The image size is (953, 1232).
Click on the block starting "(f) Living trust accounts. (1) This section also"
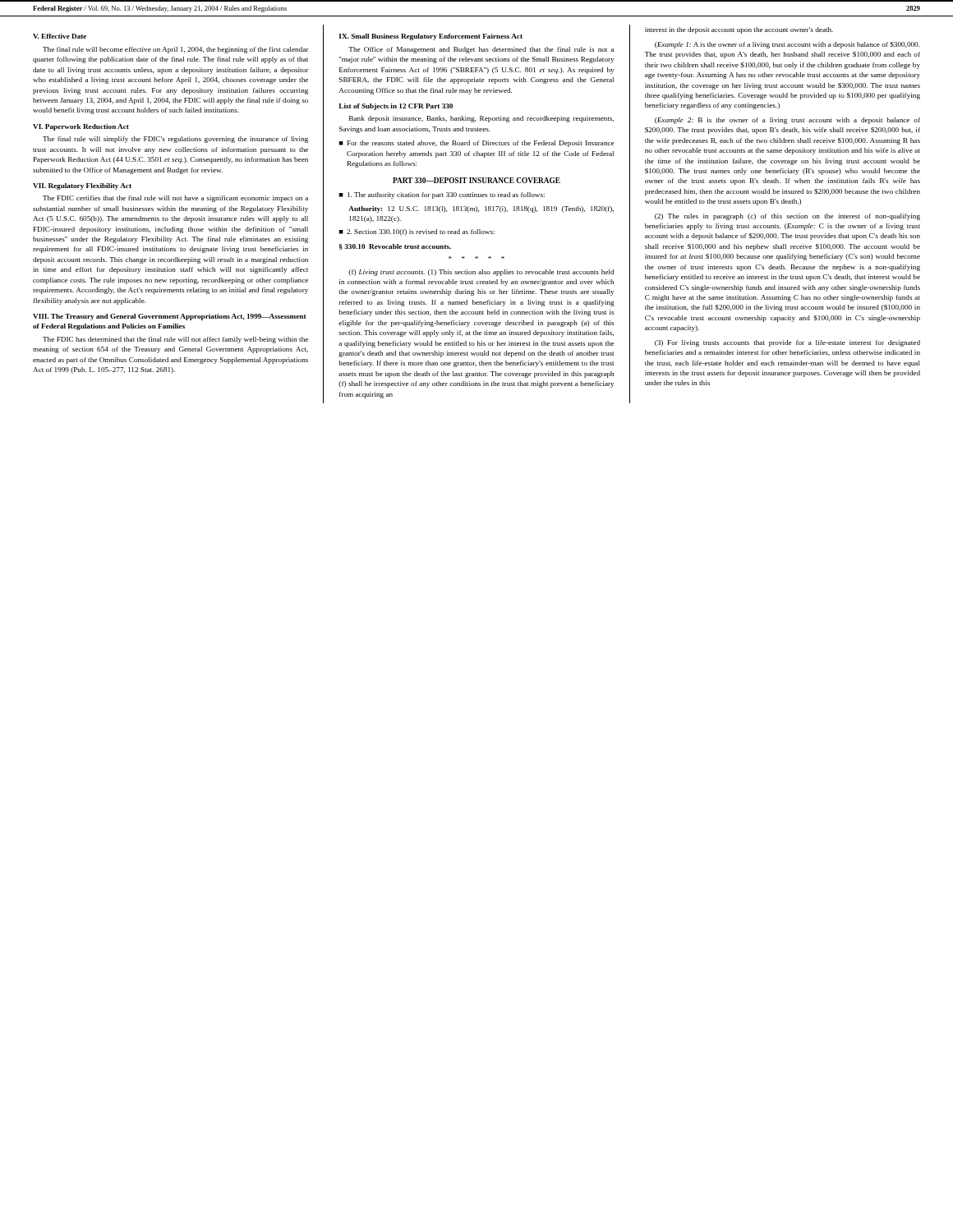click(x=476, y=333)
